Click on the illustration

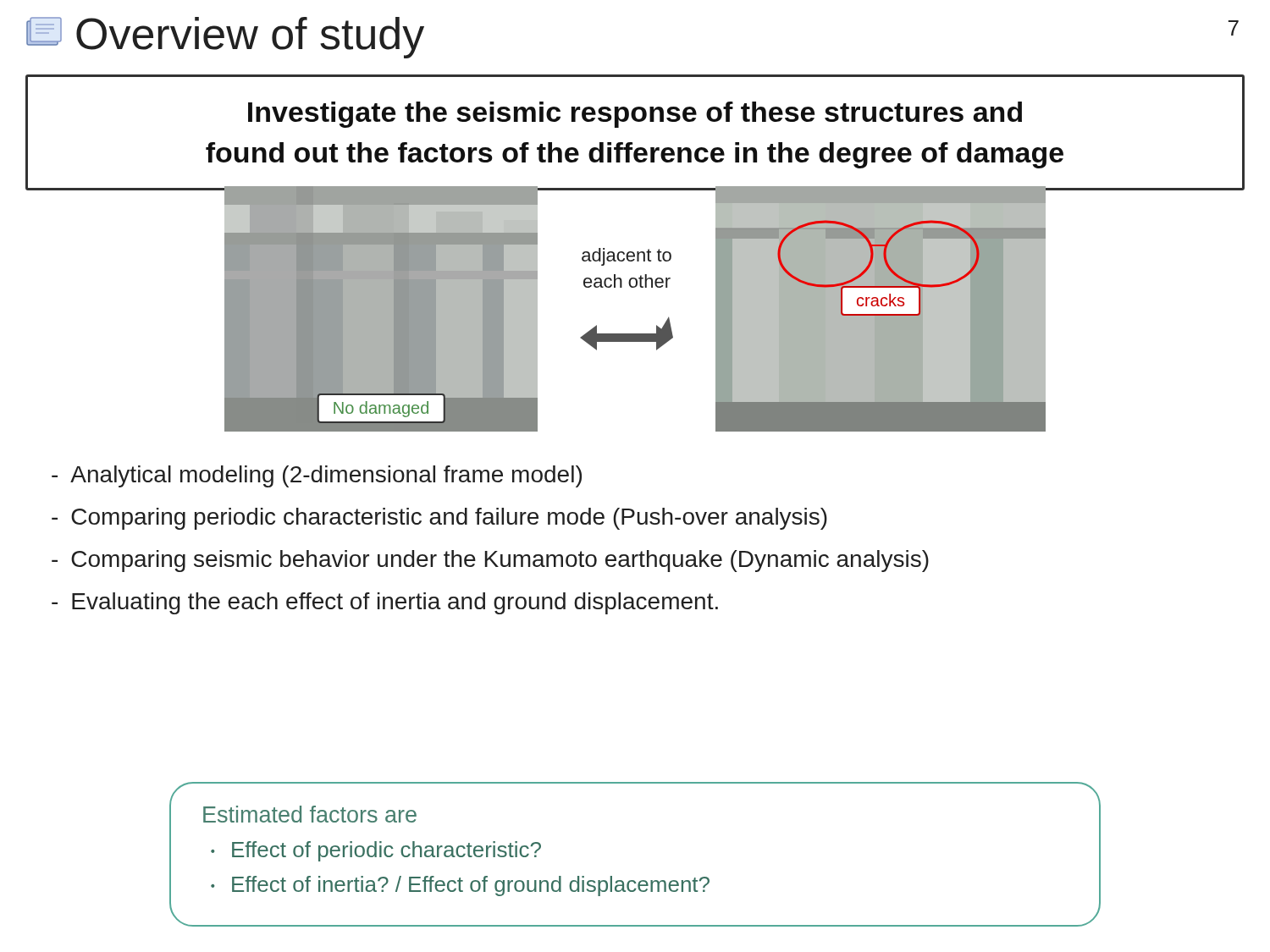click(x=627, y=339)
